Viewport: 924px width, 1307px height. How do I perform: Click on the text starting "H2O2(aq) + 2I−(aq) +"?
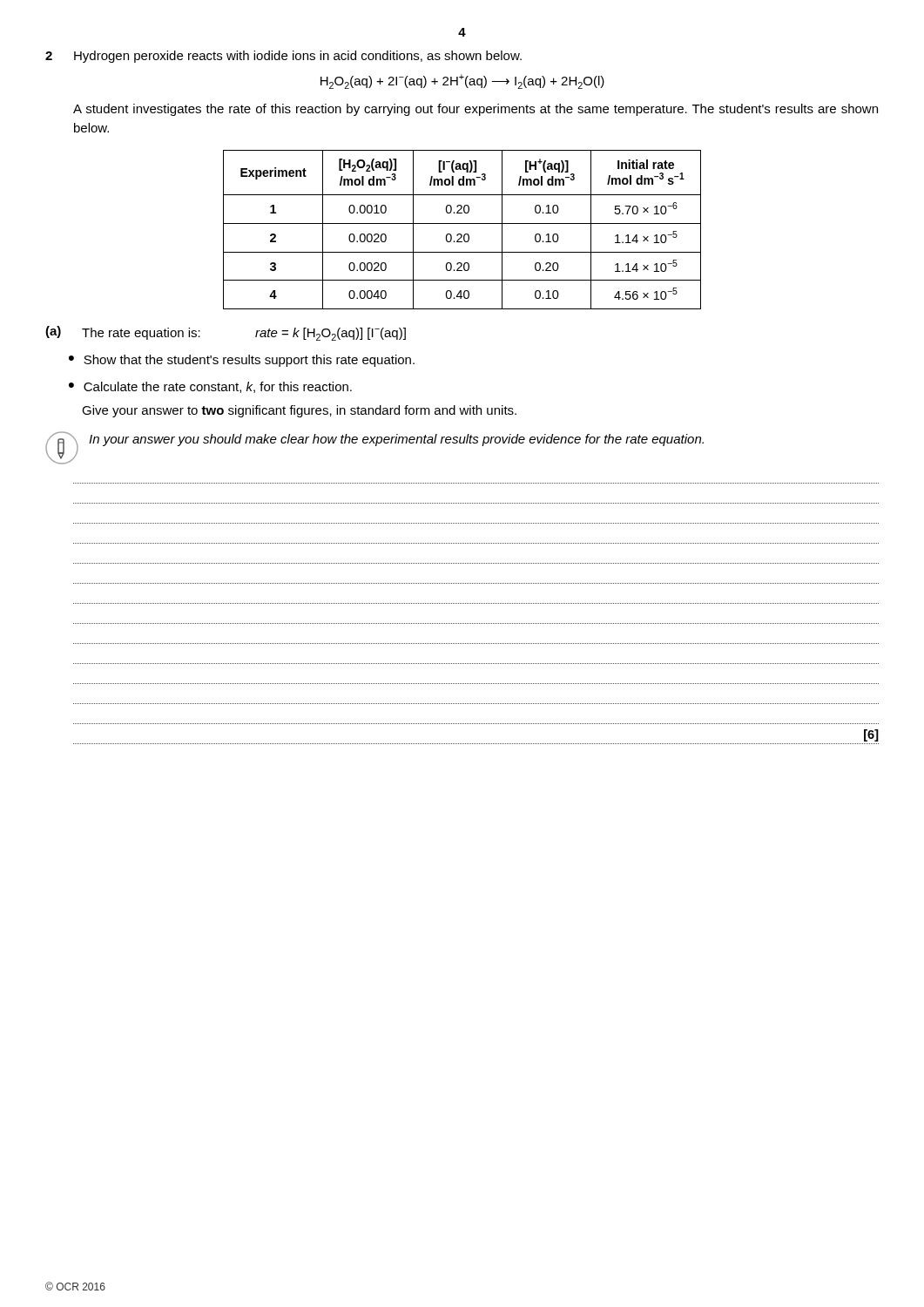[x=462, y=81]
